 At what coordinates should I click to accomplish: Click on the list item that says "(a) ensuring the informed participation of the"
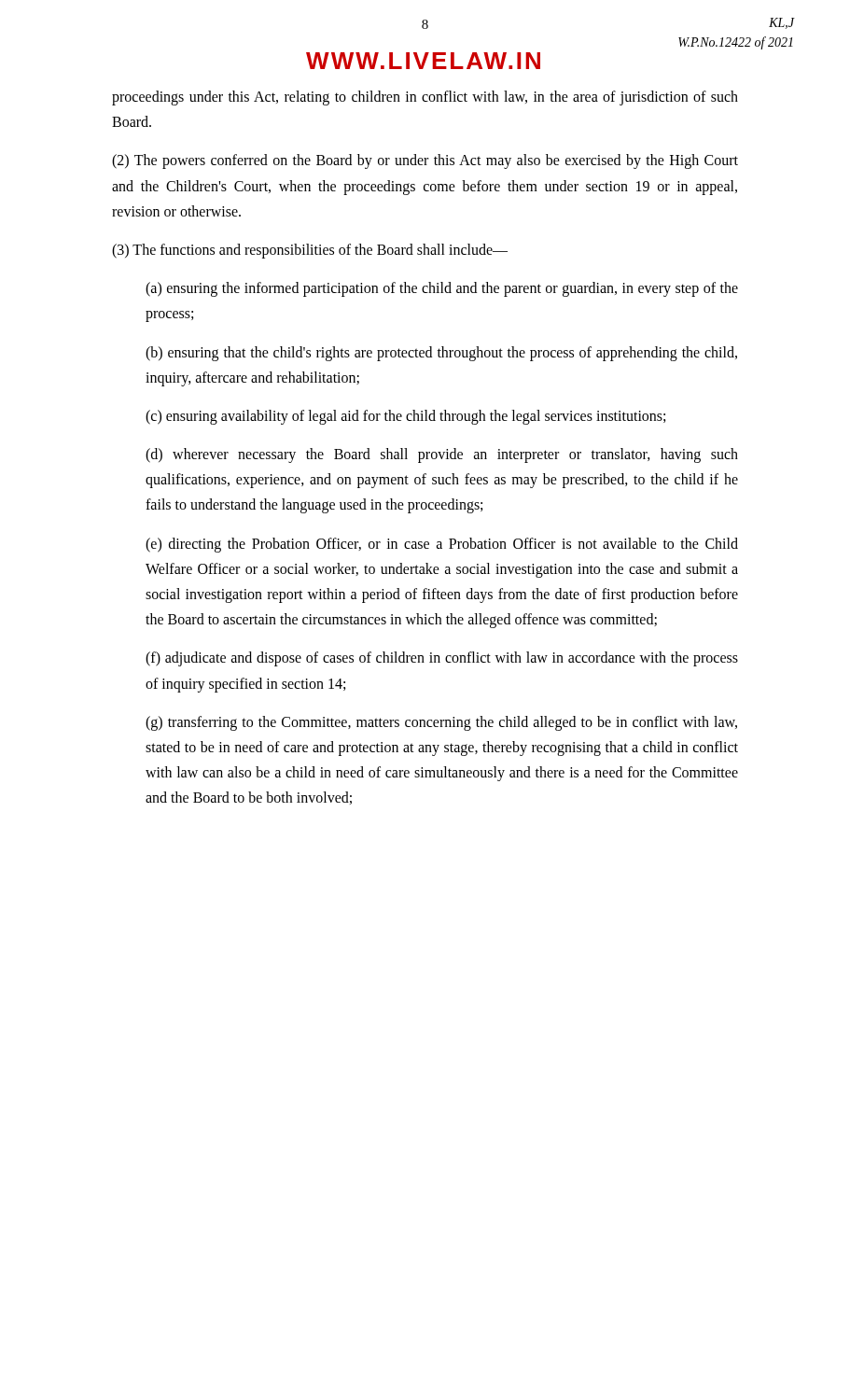pos(442,301)
